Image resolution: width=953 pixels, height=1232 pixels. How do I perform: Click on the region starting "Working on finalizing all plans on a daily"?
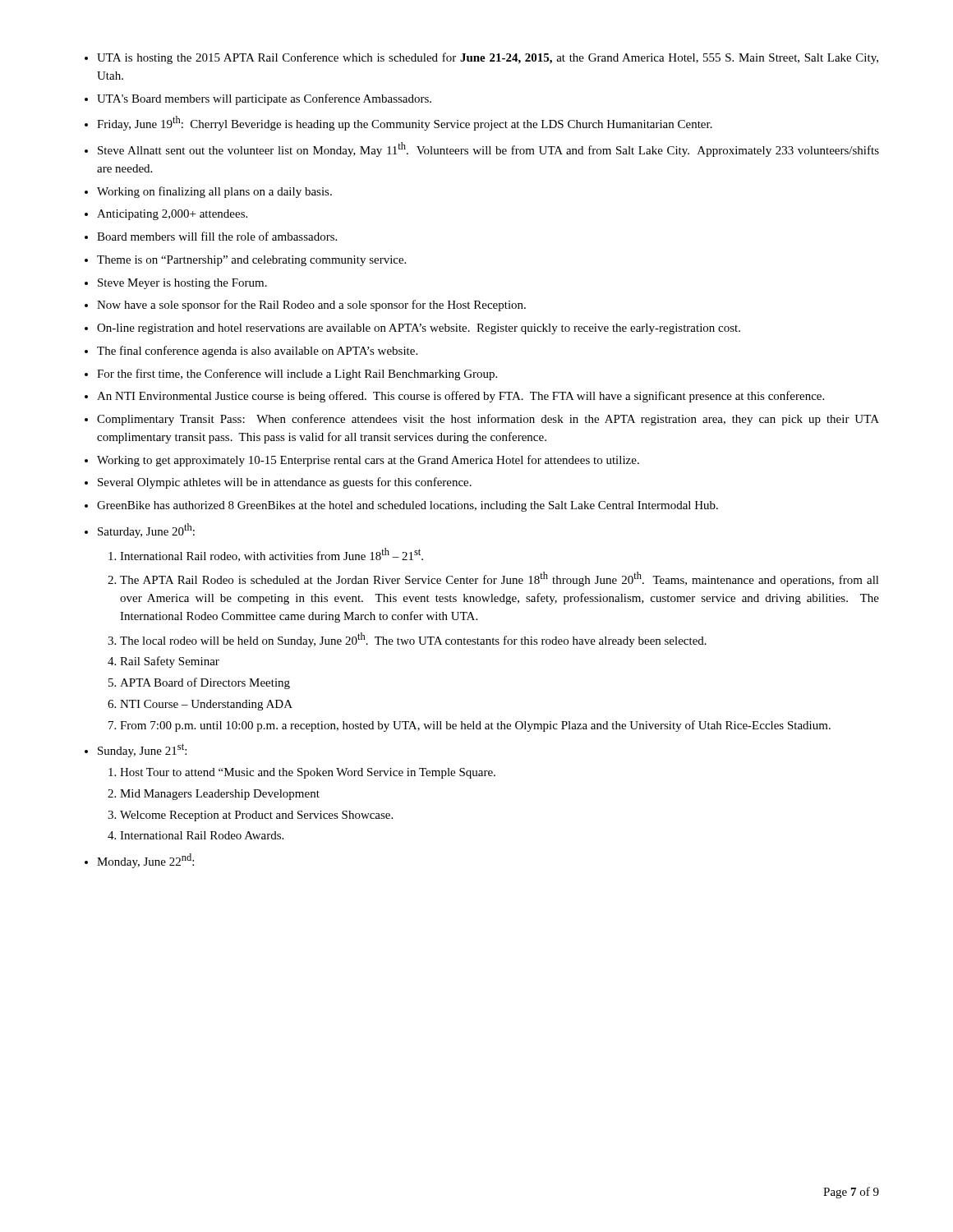pyautogui.click(x=215, y=191)
